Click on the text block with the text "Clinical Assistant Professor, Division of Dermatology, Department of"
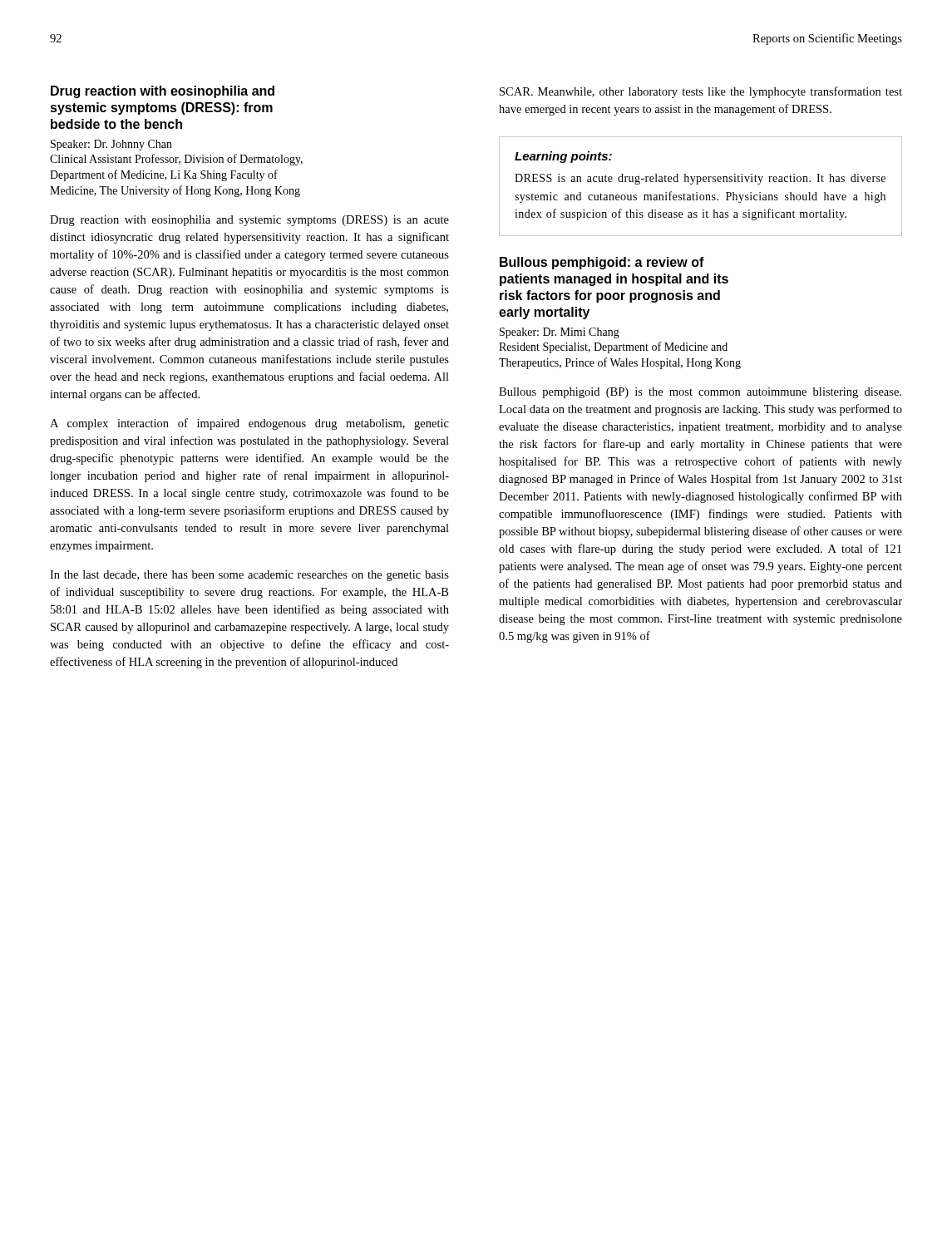Viewport: 952px width, 1247px height. 177,175
